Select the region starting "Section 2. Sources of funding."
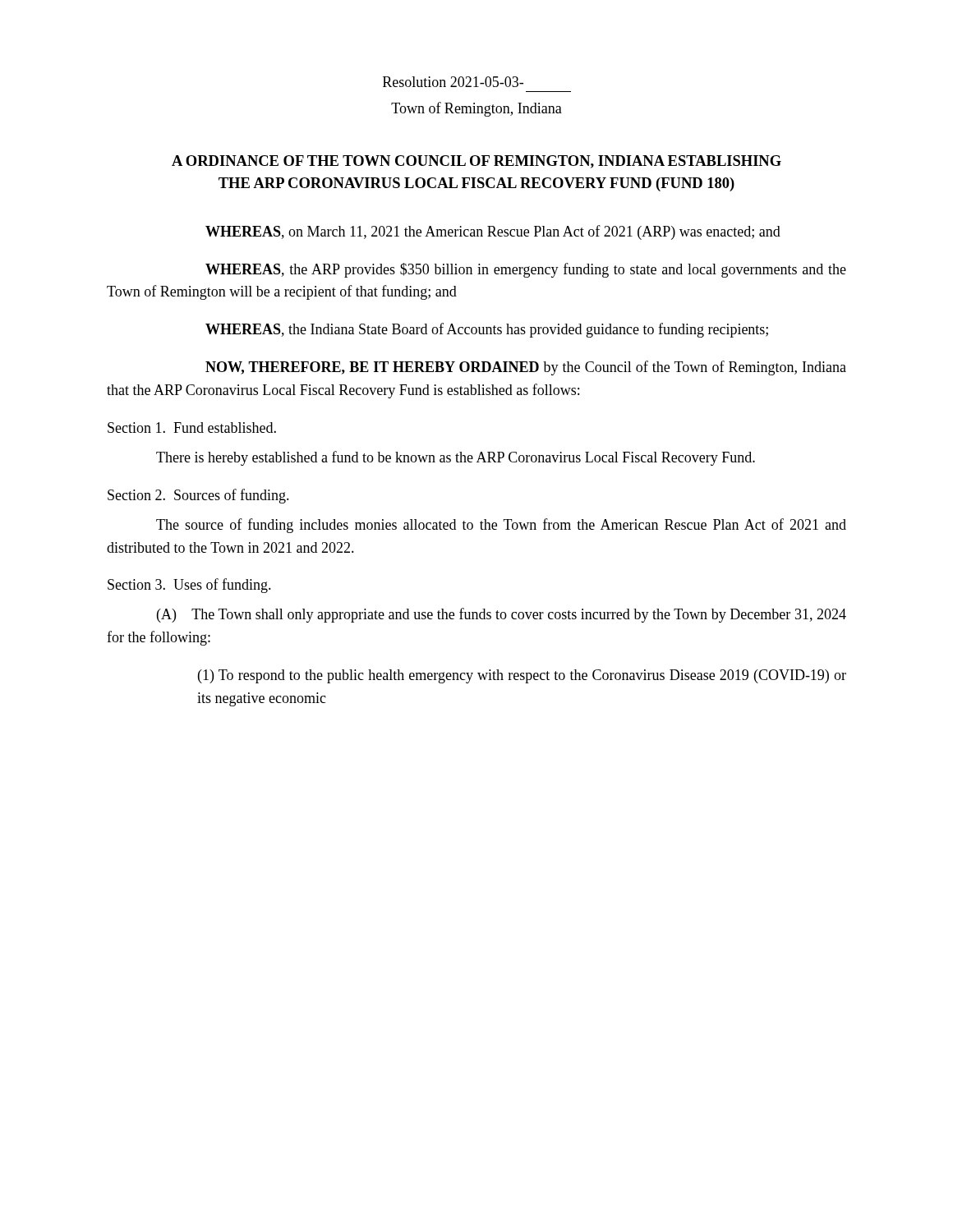The image size is (953, 1232). [x=198, y=495]
